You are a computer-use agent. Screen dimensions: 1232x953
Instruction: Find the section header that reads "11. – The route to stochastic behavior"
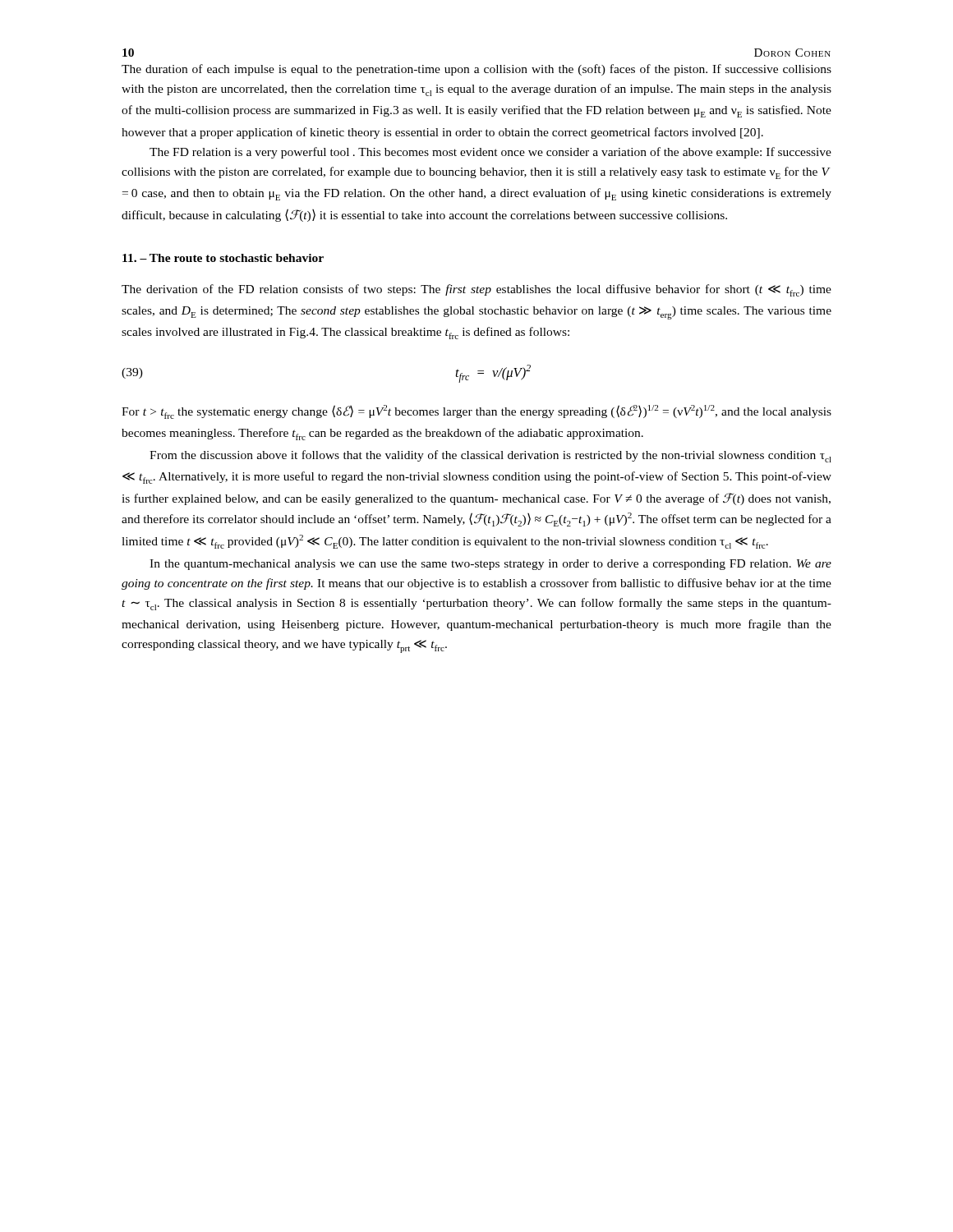(x=223, y=258)
